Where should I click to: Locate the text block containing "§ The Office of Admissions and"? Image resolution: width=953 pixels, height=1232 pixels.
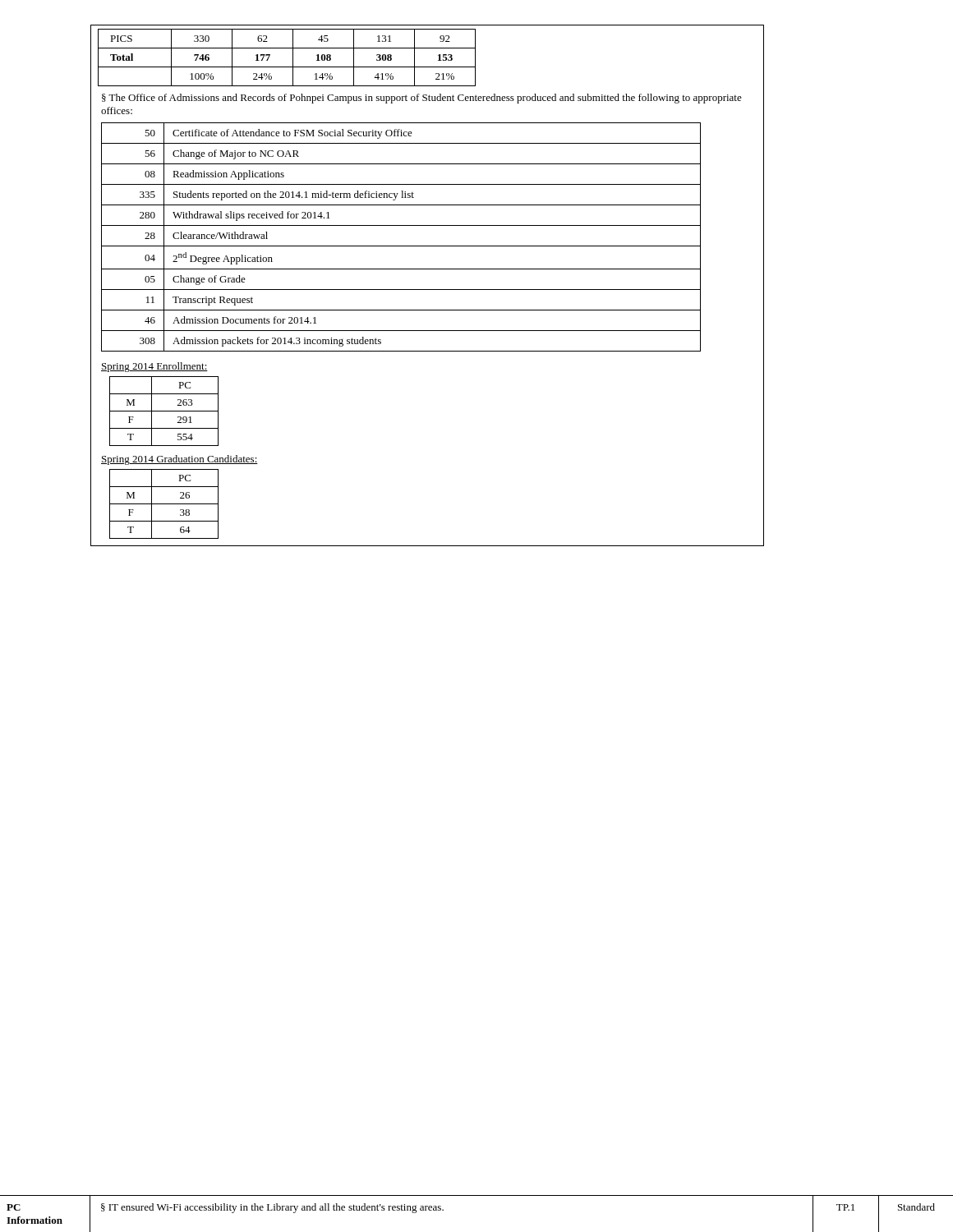coord(421,104)
